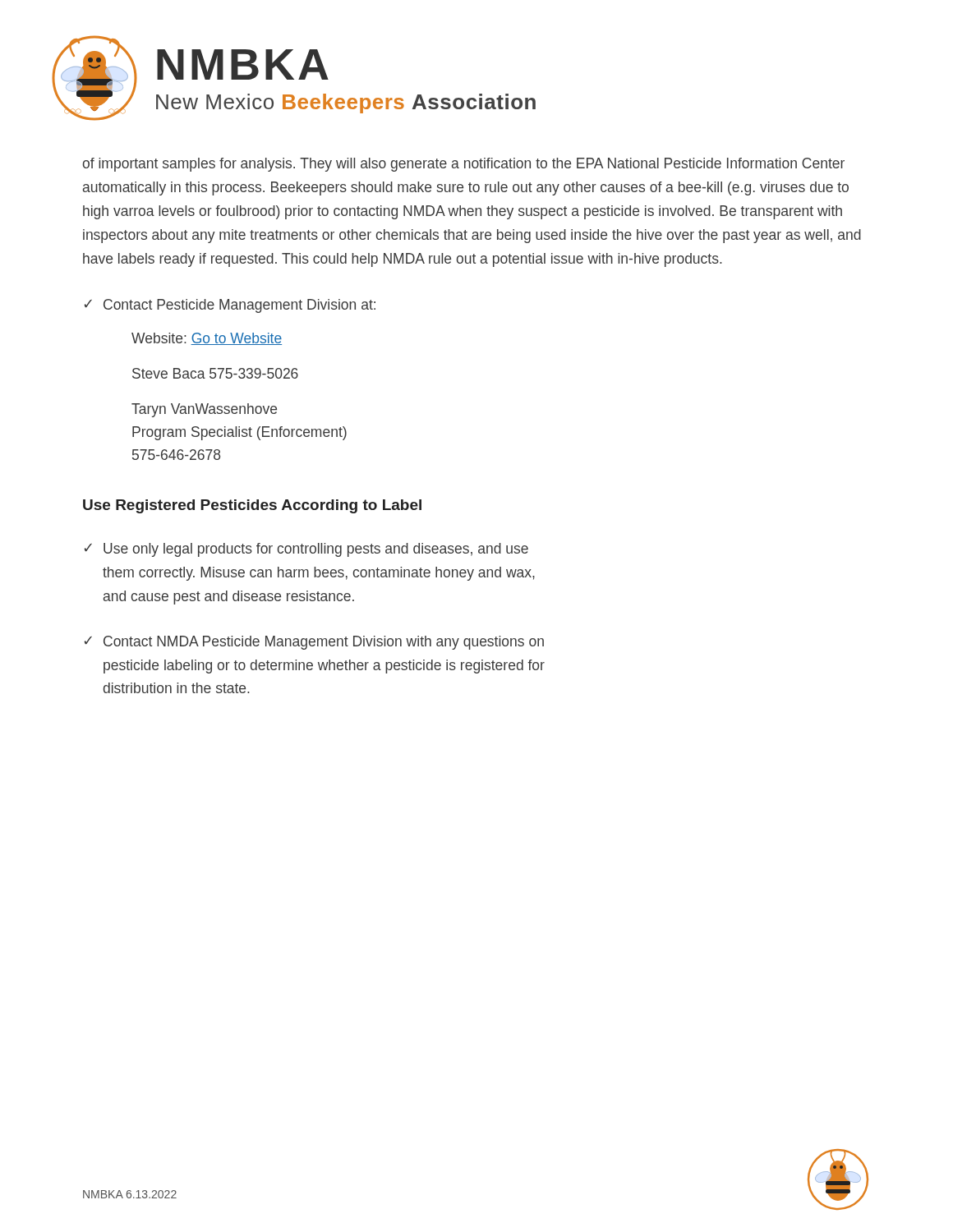The height and width of the screenshot is (1232, 953).
Task: Locate the text "Steve Baca 575-339-5026"
Action: click(215, 374)
